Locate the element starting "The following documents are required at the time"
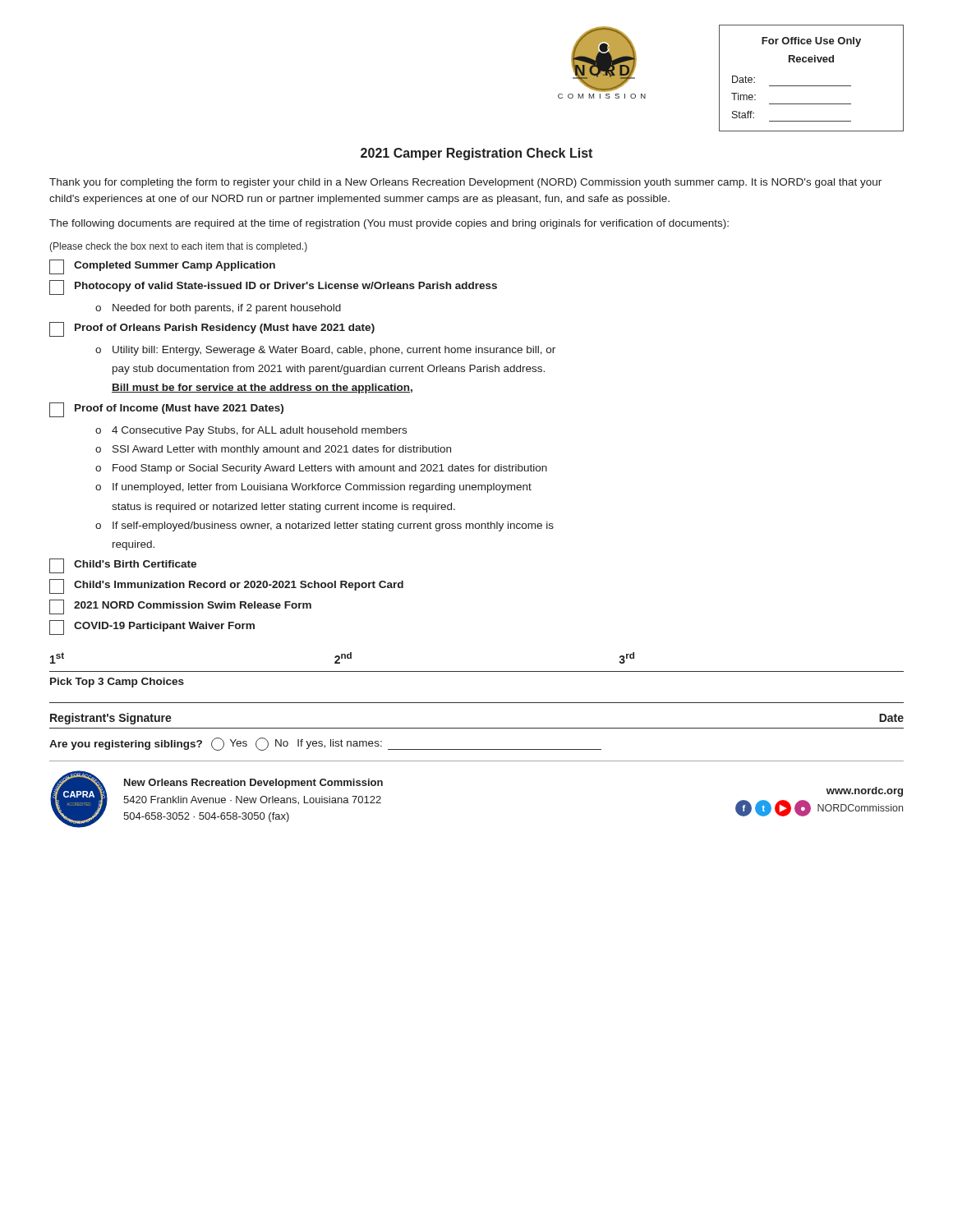 click(x=389, y=223)
